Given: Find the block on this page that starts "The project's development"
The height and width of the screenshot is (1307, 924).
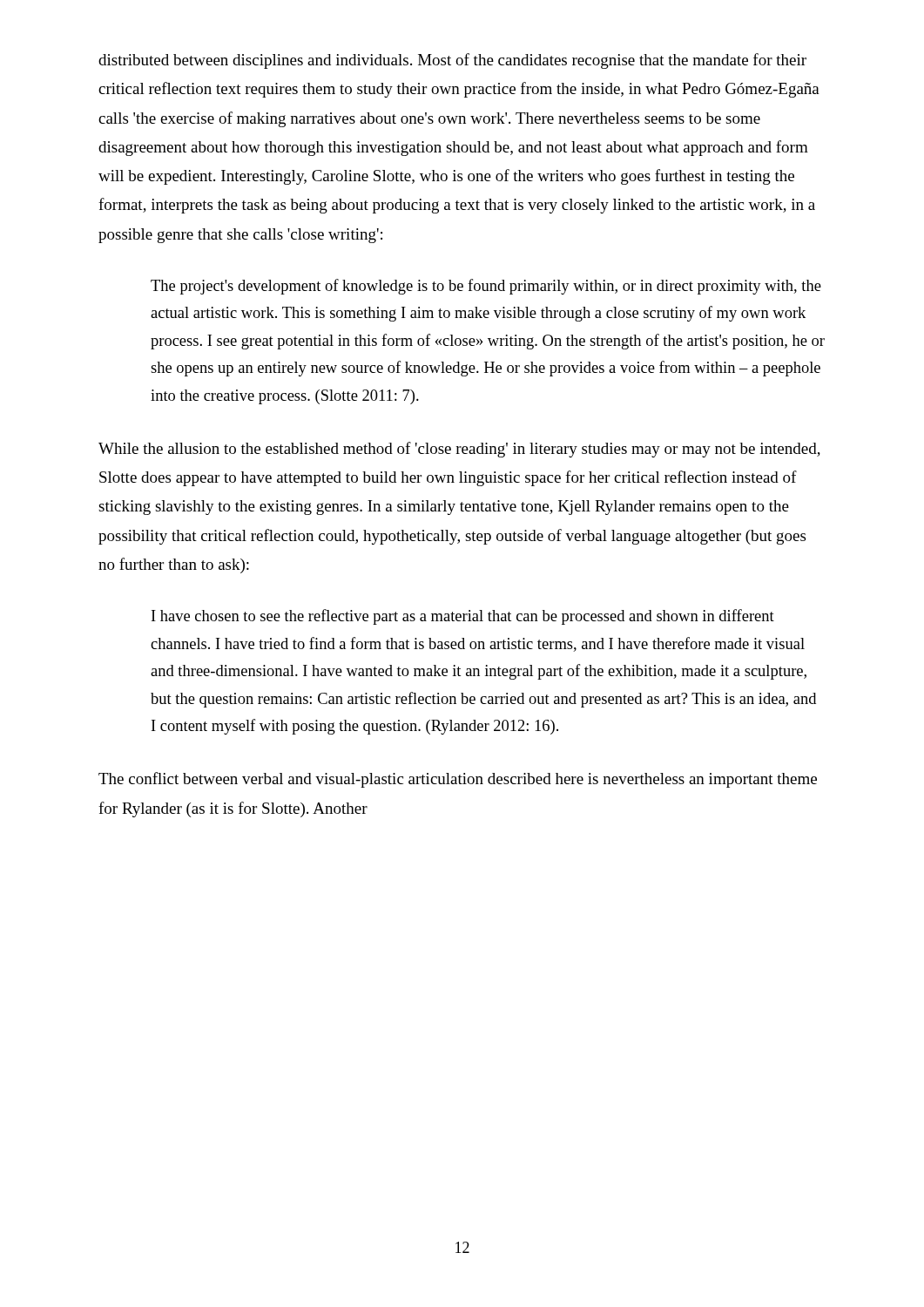Looking at the screenshot, I should pyautogui.click(x=488, y=341).
